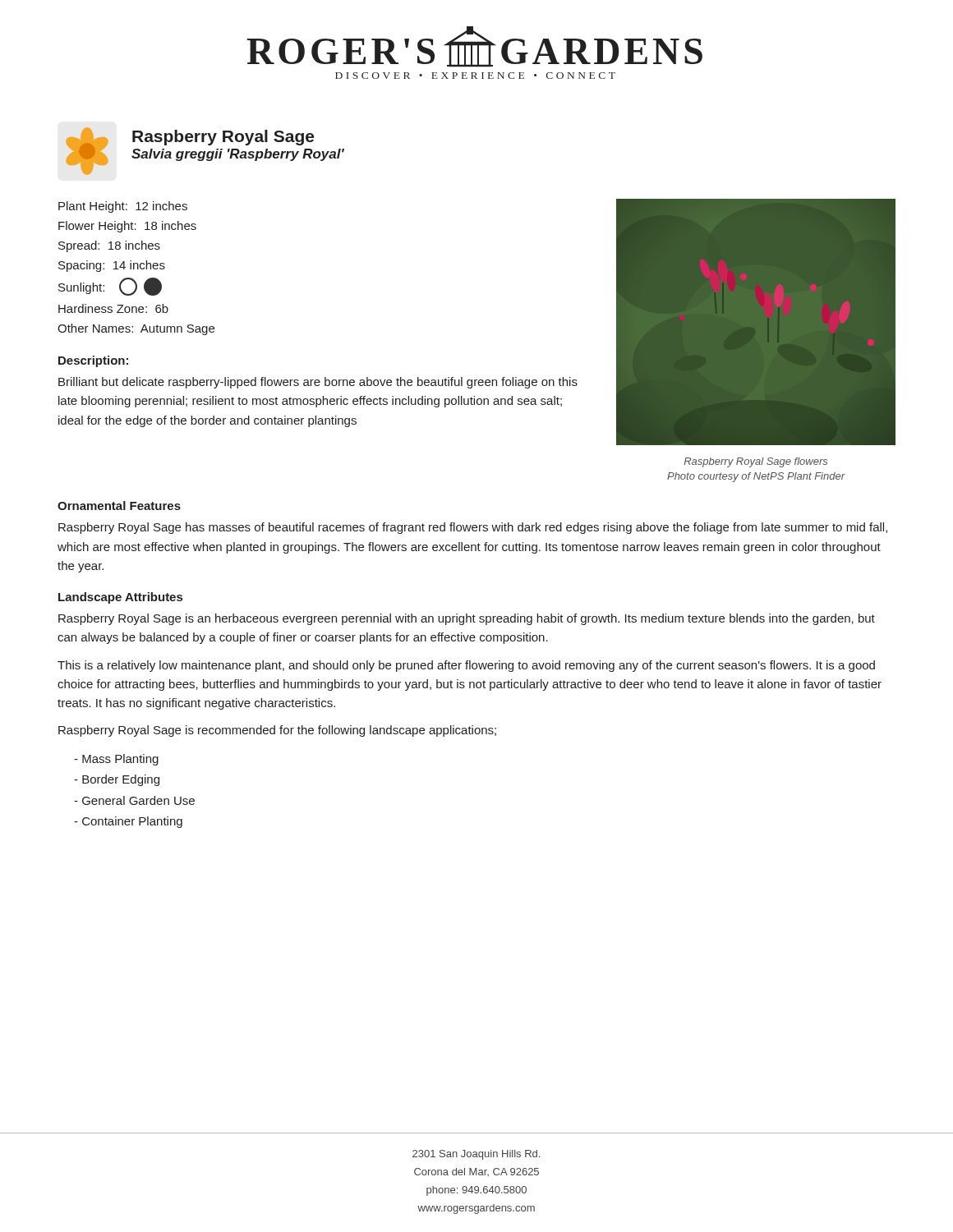The width and height of the screenshot is (953, 1232).
Task: Find the region starting "Hardiness Zone: 6b"
Action: tap(113, 308)
